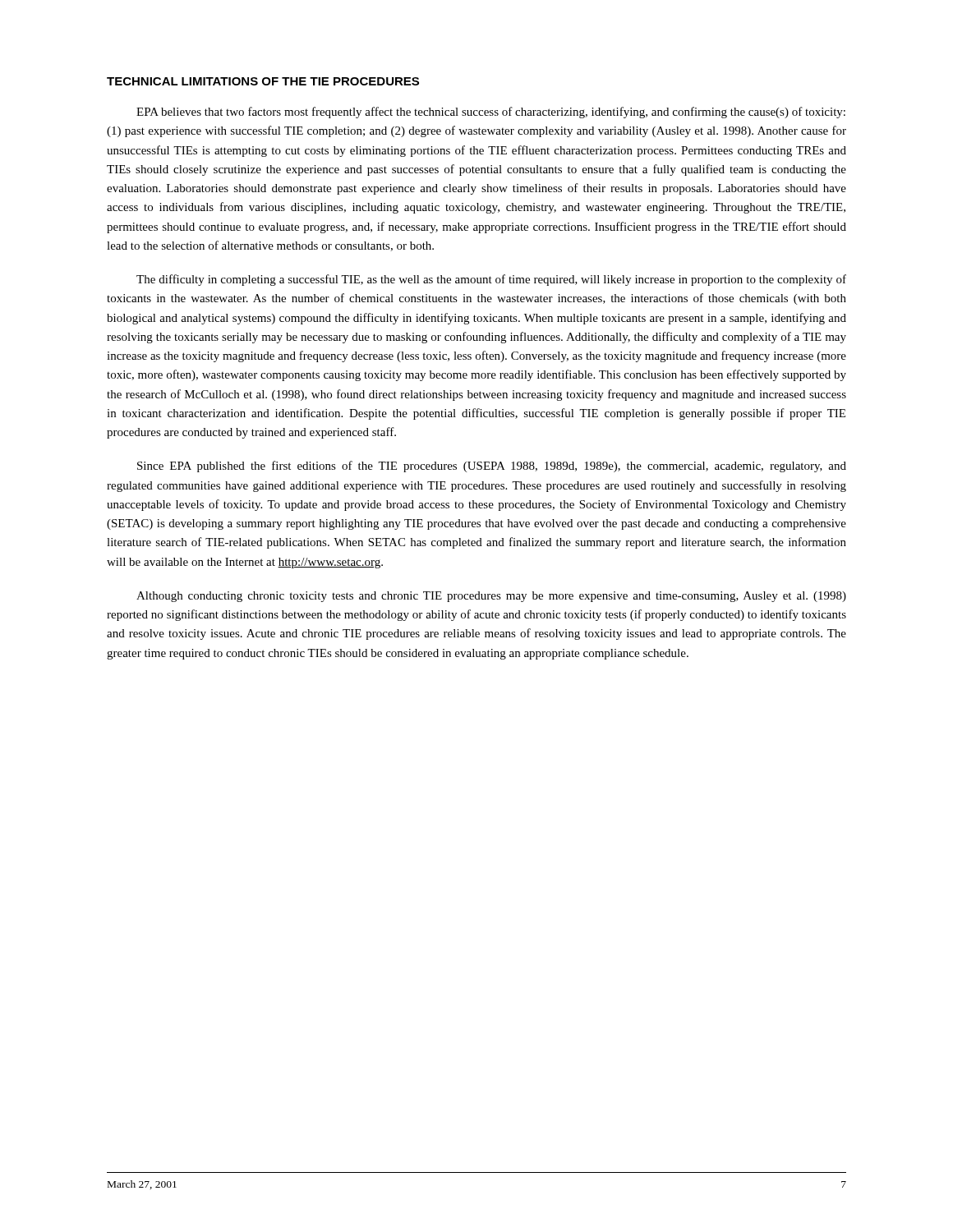Image resolution: width=953 pixels, height=1232 pixels.
Task: Where does it say "TECHNICAL LIMITATIONS OF THE TIE PROCEDURES"?
Action: pyautogui.click(x=263, y=81)
